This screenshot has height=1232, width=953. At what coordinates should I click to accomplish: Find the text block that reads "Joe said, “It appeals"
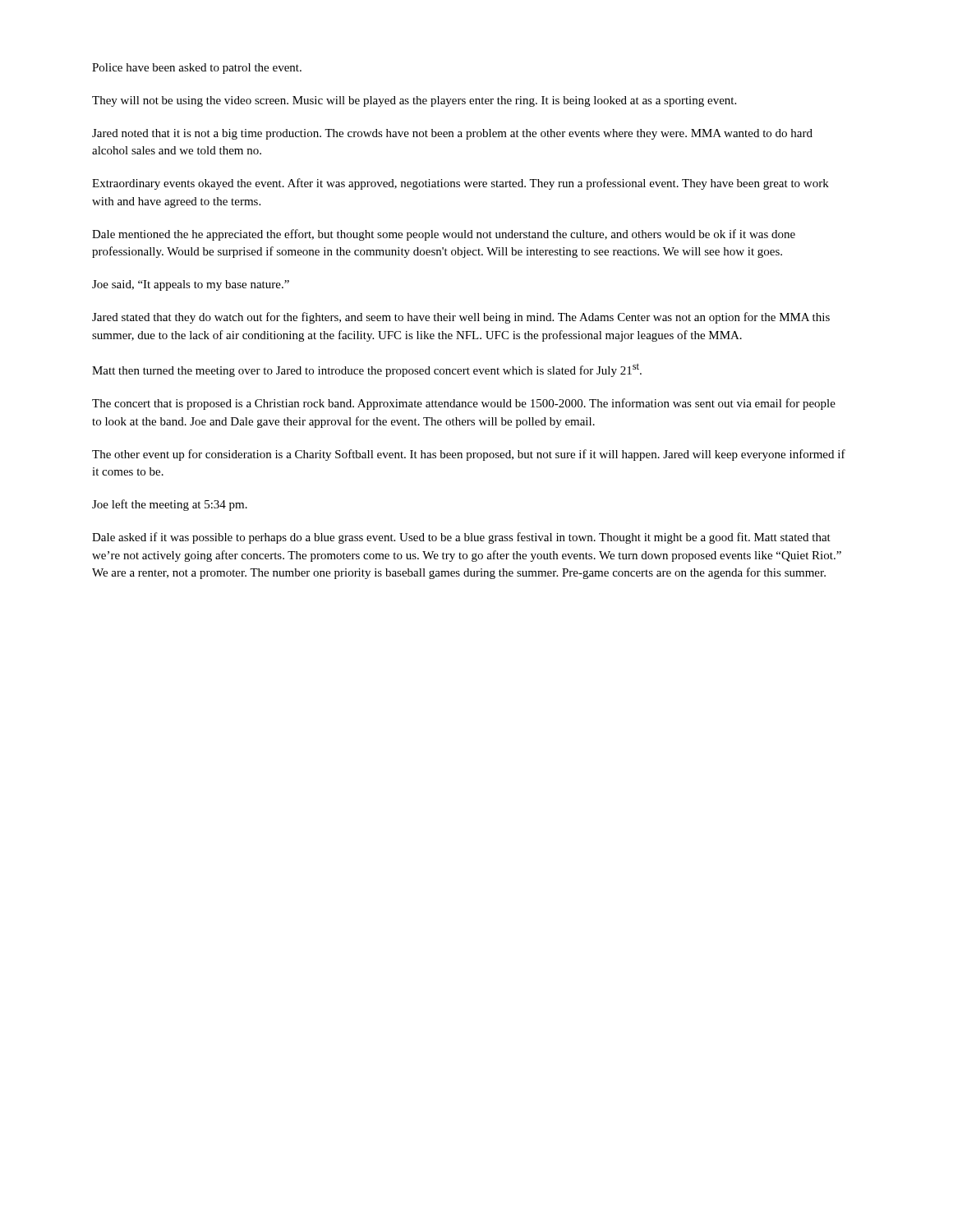click(191, 284)
